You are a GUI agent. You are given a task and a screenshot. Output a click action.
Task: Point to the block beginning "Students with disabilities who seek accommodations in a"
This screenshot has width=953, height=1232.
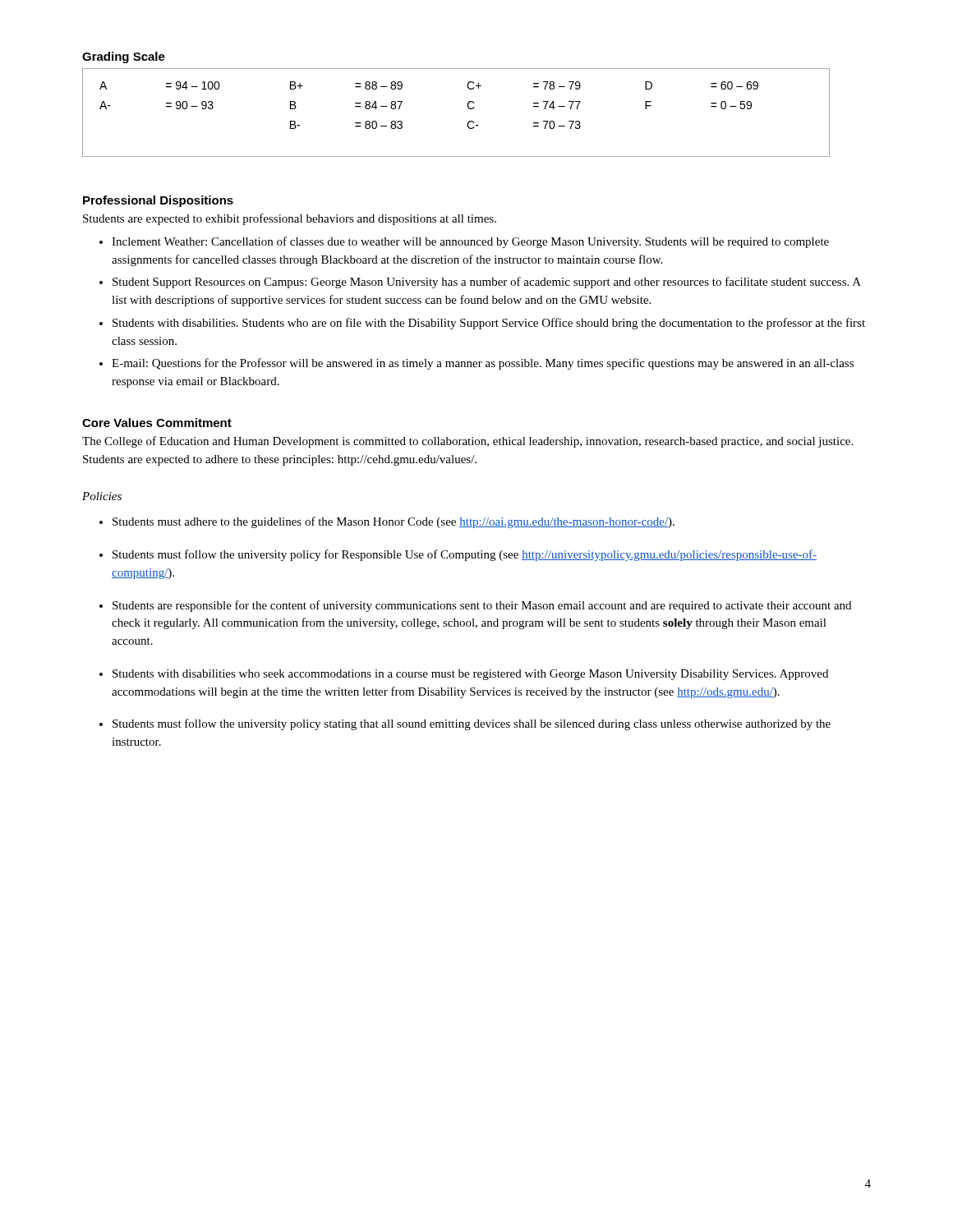point(470,682)
